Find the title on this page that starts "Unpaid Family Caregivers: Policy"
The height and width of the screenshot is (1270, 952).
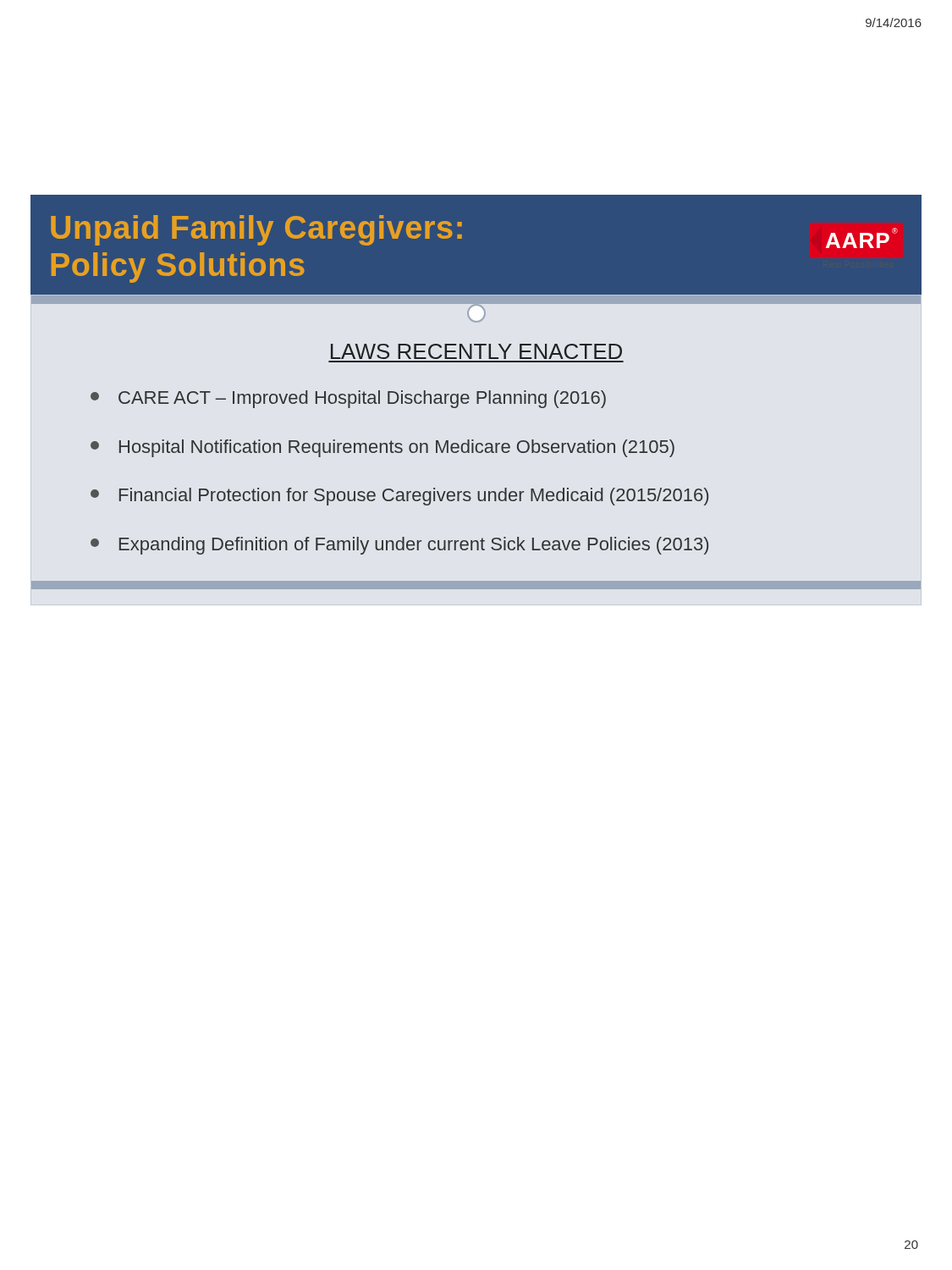click(x=476, y=247)
